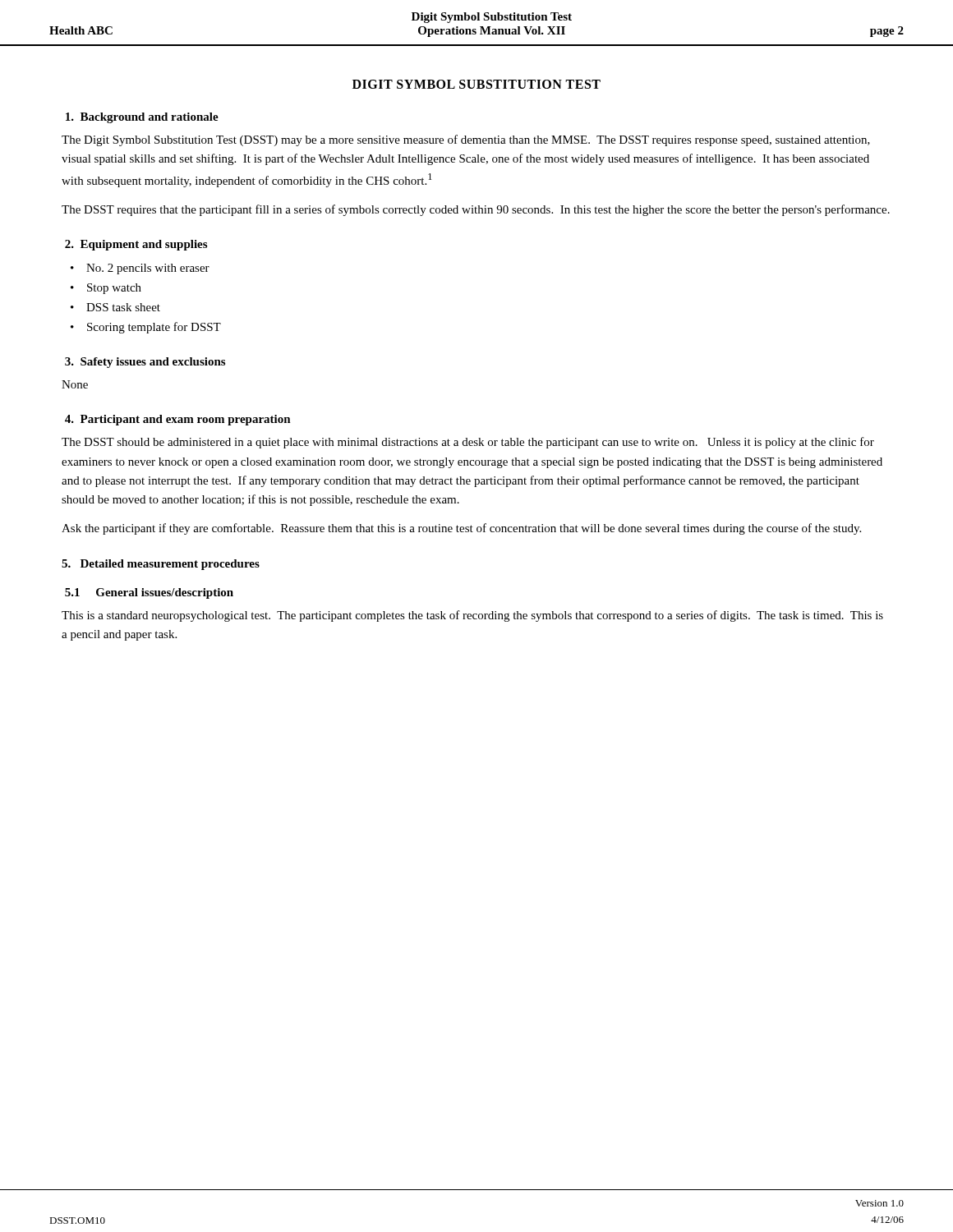Point to the element starting "Scoring template for DSST"
The width and height of the screenshot is (953, 1232).
point(154,327)
